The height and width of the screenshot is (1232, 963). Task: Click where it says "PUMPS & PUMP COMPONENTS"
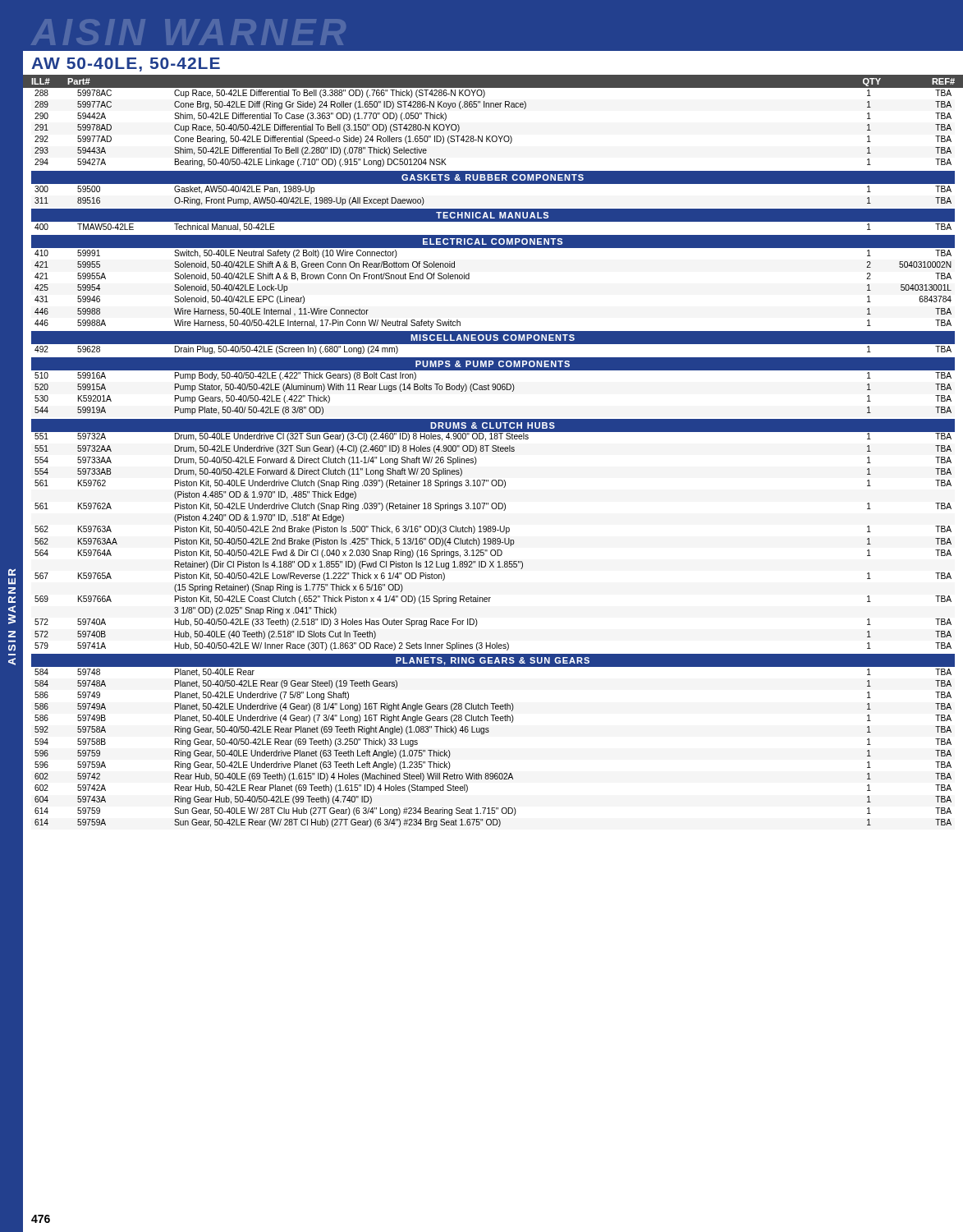[493, 364]
